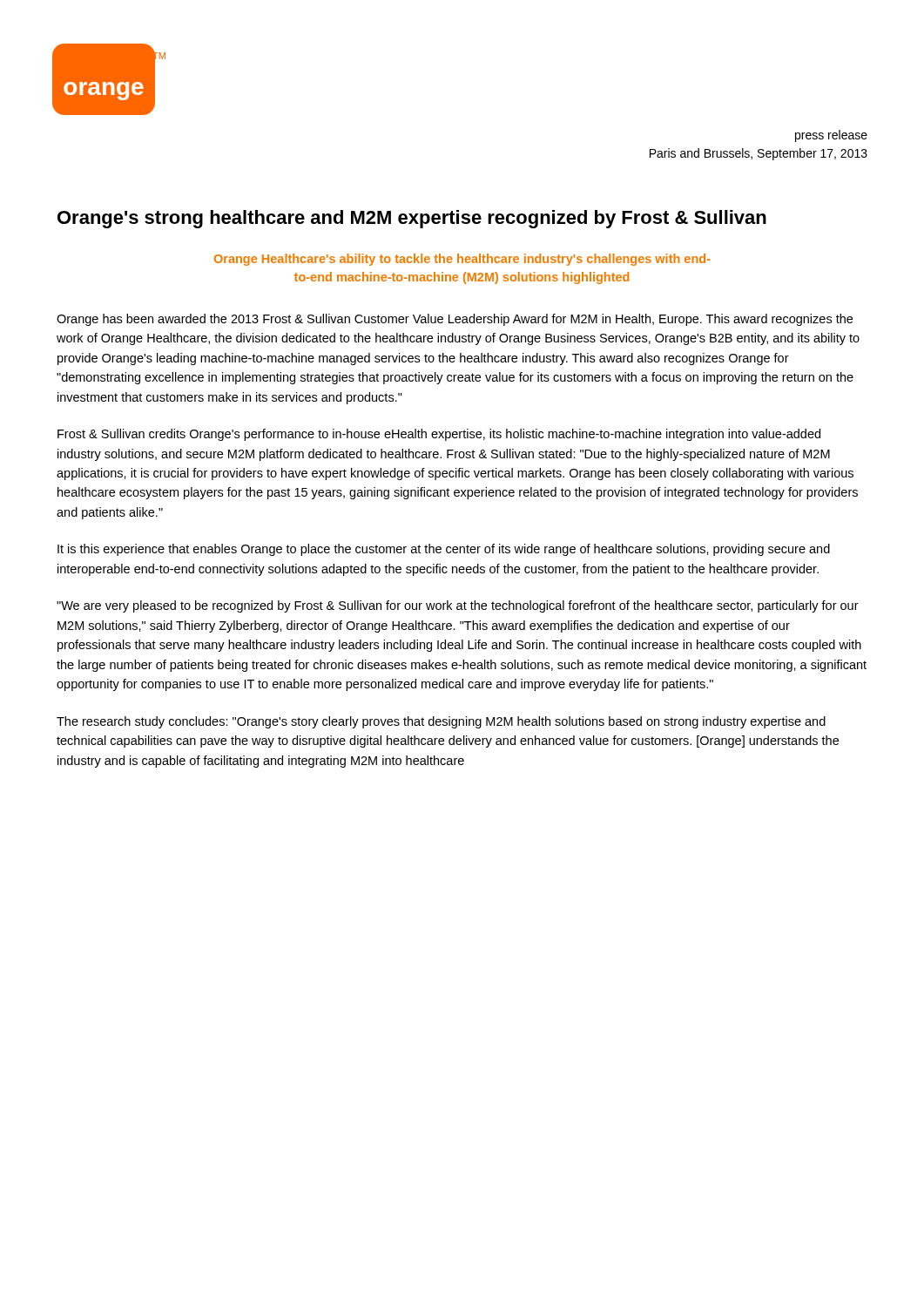Click on the passage starting "Frost & Sullivan credits Orange's"
Screen dimensions: 1307x924
coord(457,473)
